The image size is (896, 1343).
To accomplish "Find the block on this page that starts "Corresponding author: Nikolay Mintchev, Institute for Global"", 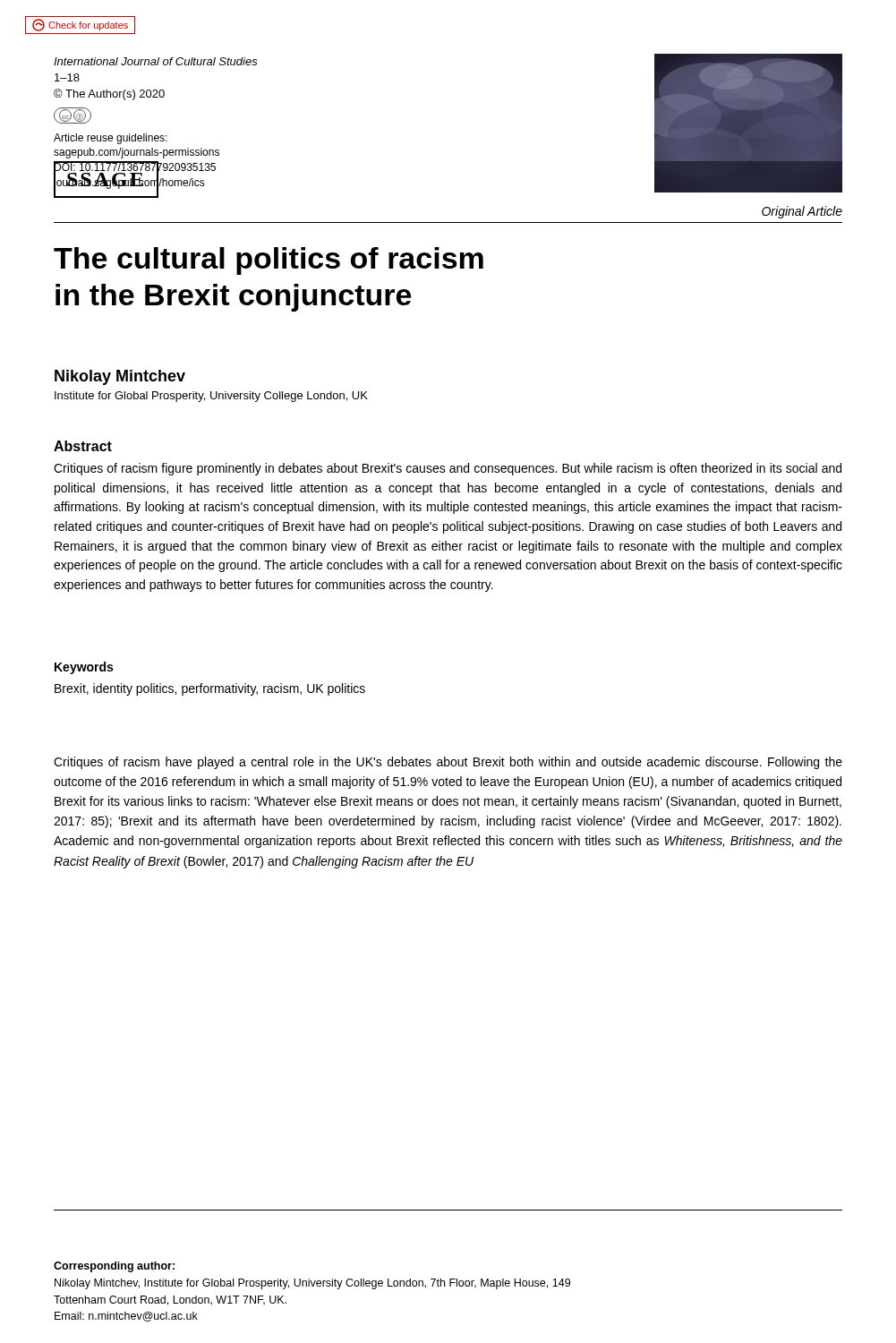I will (x=448, y=1292).
